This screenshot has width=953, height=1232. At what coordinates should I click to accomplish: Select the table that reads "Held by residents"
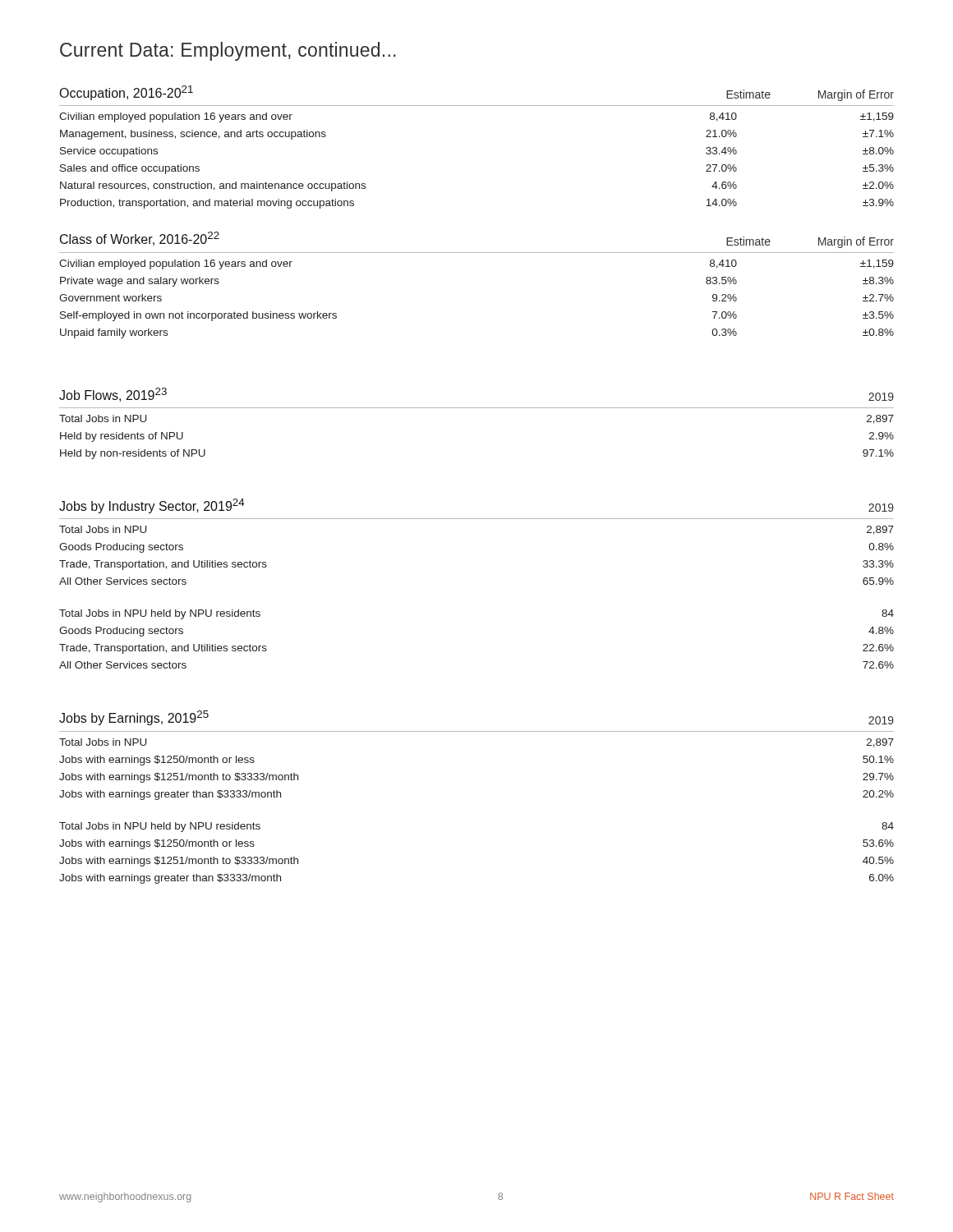click(476, 423)
